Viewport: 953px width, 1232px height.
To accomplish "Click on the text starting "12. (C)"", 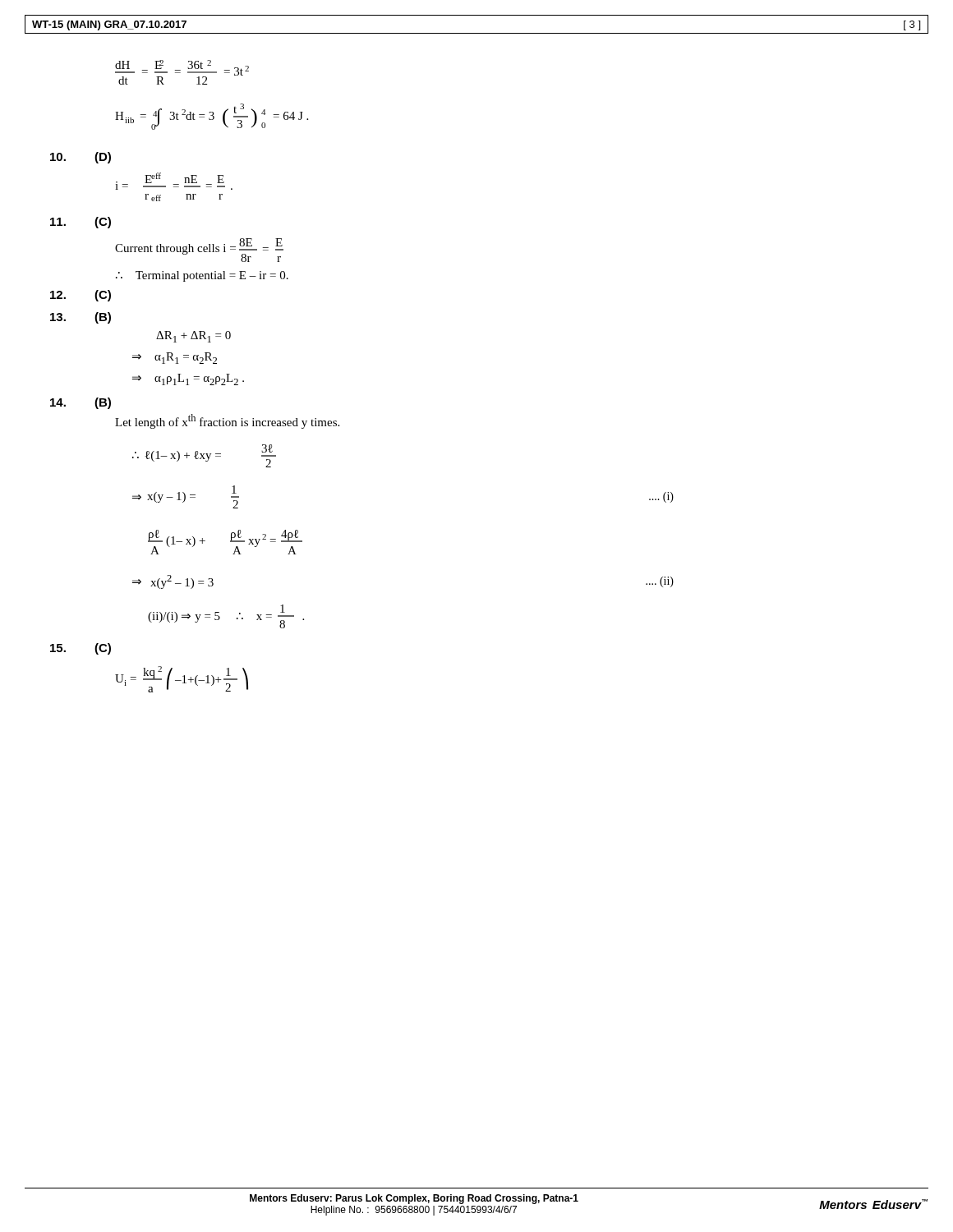I will click(x=101, y=295).
